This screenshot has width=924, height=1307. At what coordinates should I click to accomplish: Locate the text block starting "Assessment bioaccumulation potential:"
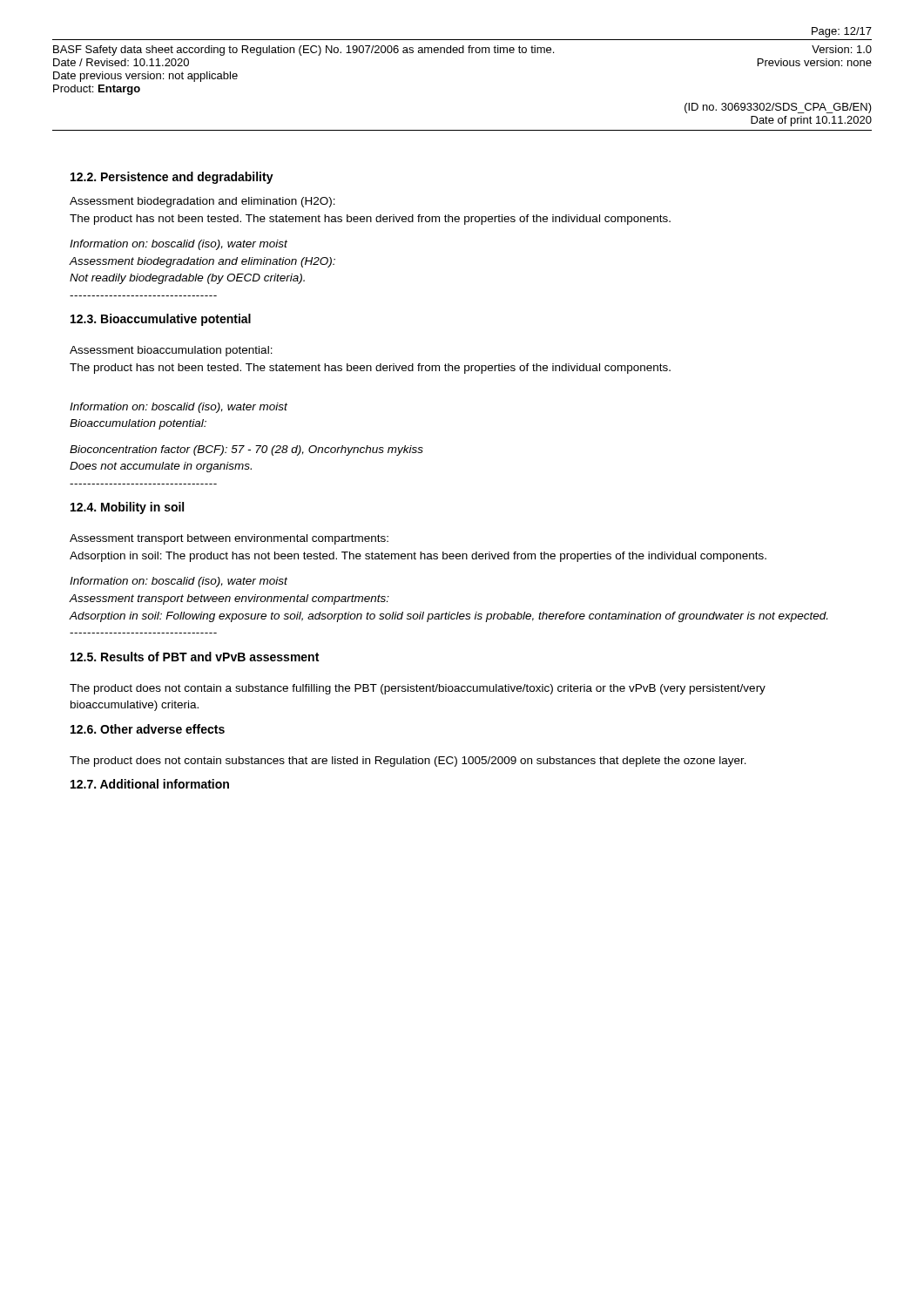click(x=371, y=359)
